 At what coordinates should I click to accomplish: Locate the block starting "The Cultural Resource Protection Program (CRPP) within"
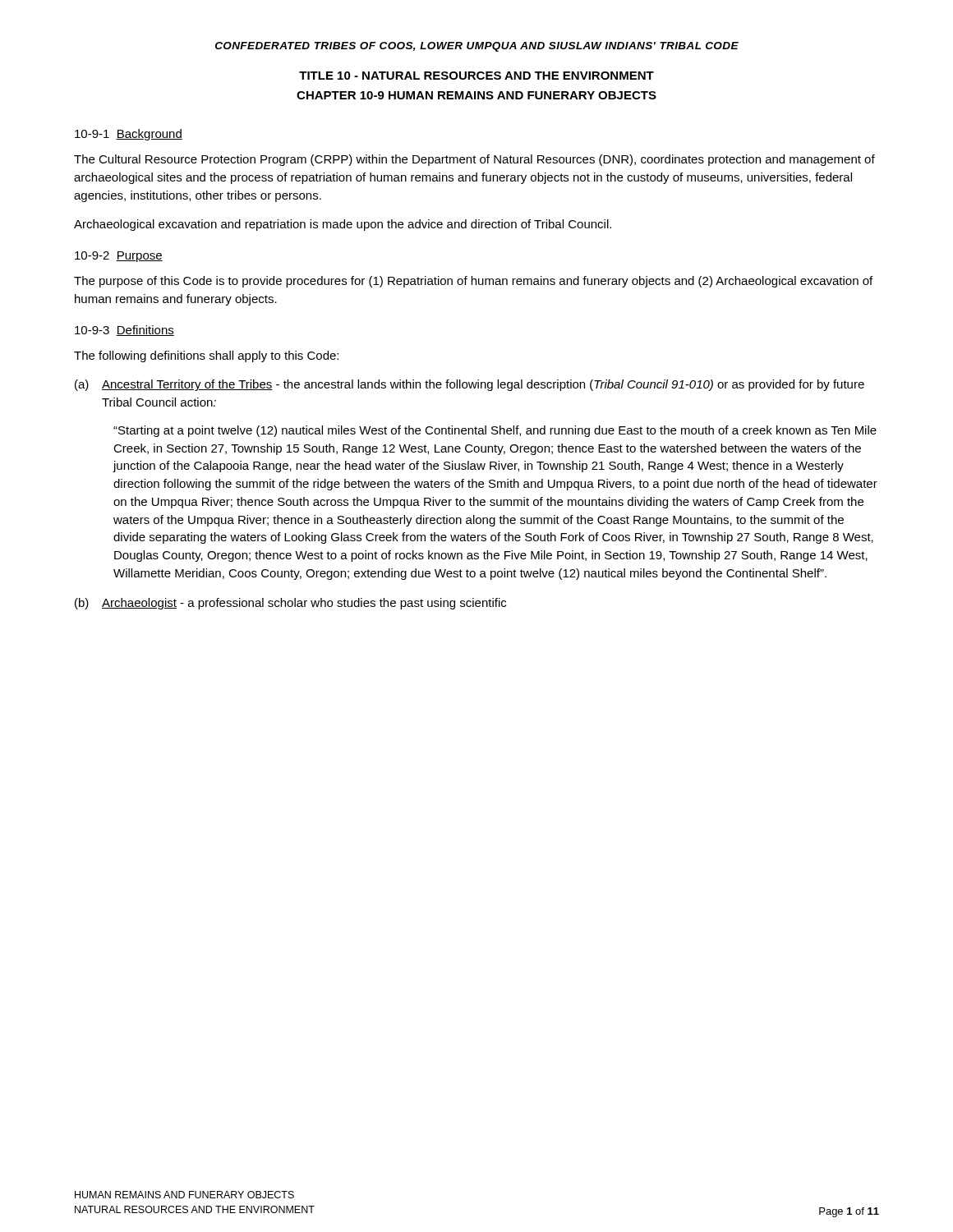click(474, 177)
